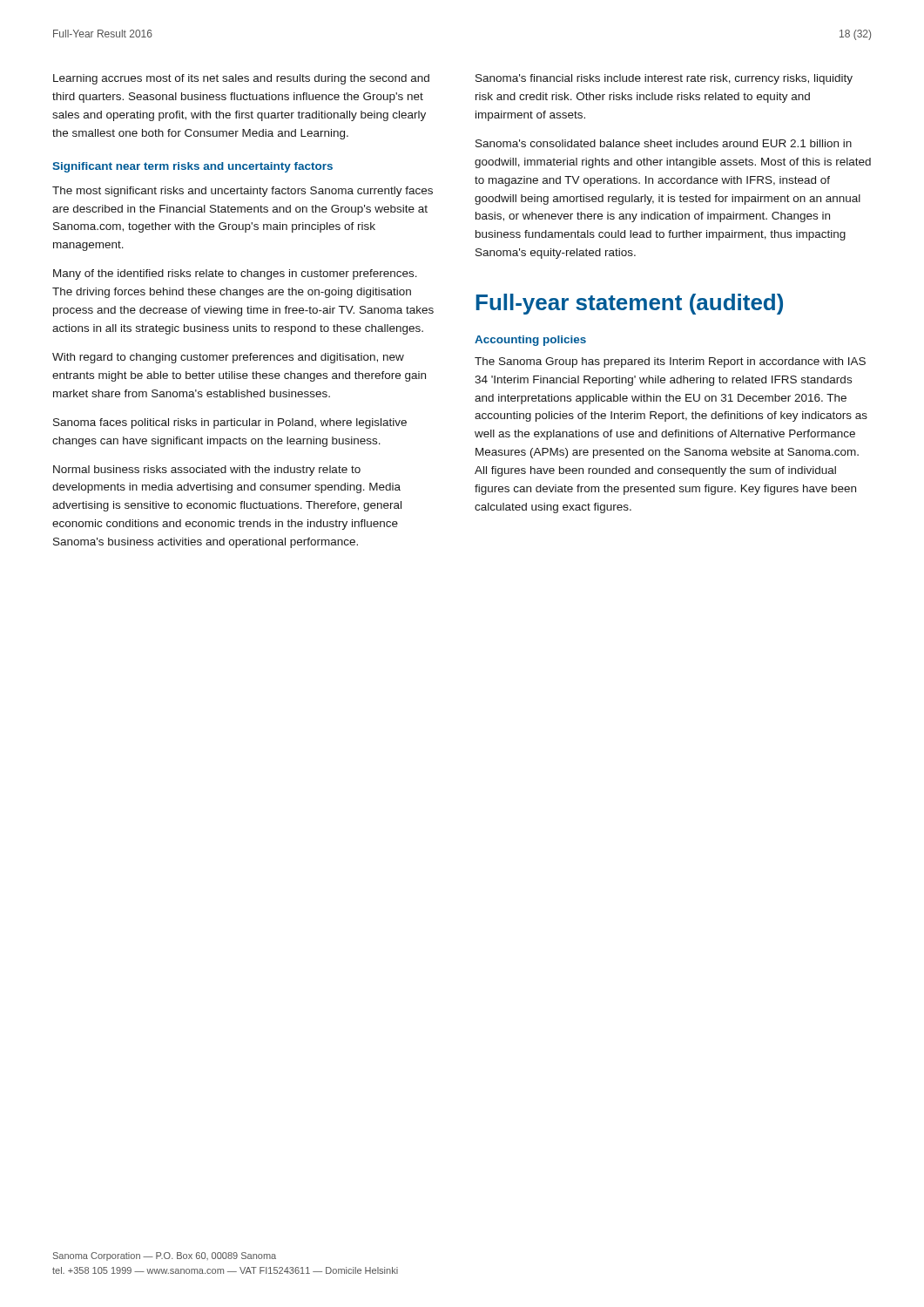Locate the region starting "With regard to changing customer"
The height and width of the screenshot is (1307, 924).
click(x=244, y=376)
